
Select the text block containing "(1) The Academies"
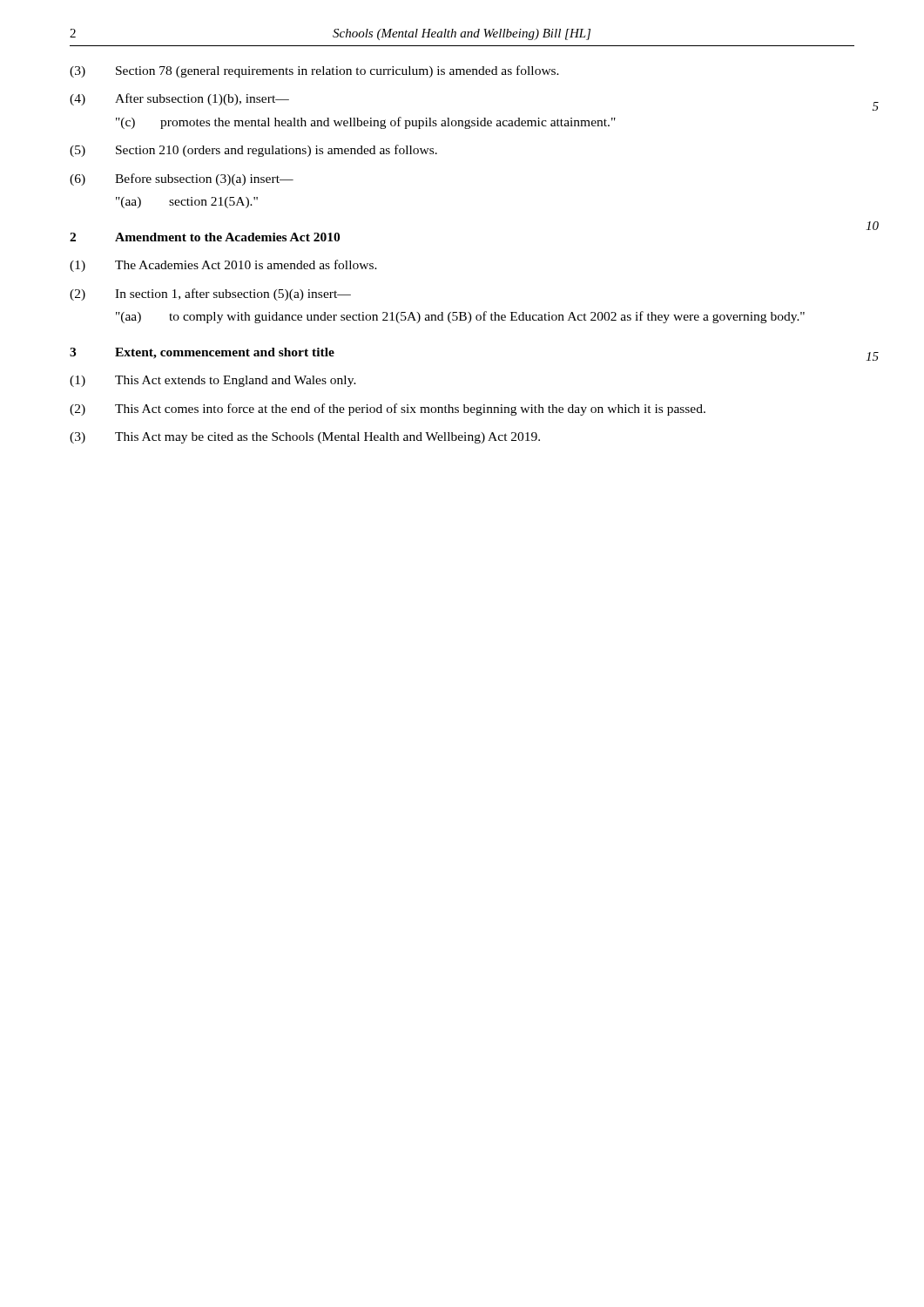[x=223, y=266]
